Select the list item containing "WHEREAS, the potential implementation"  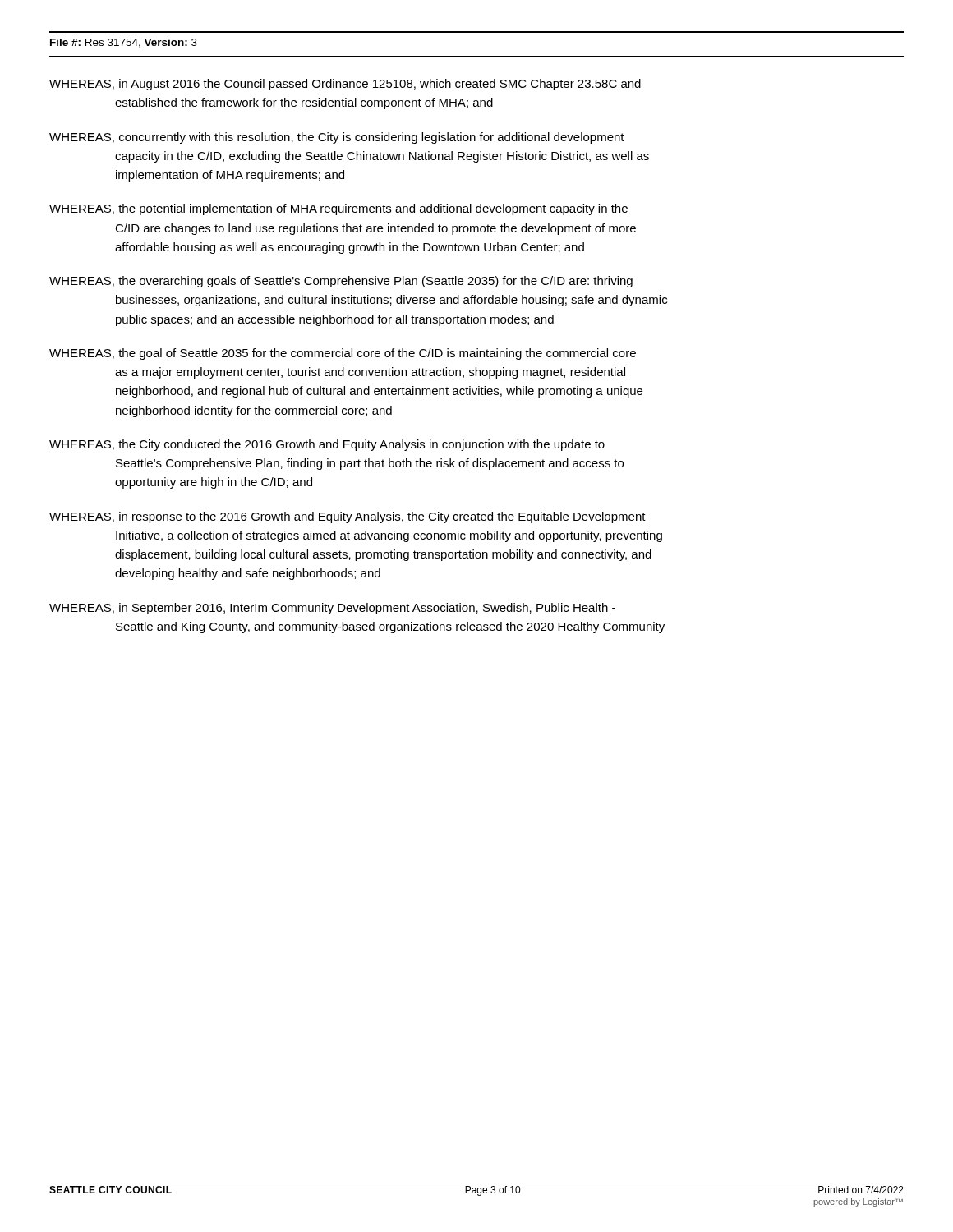476,228
